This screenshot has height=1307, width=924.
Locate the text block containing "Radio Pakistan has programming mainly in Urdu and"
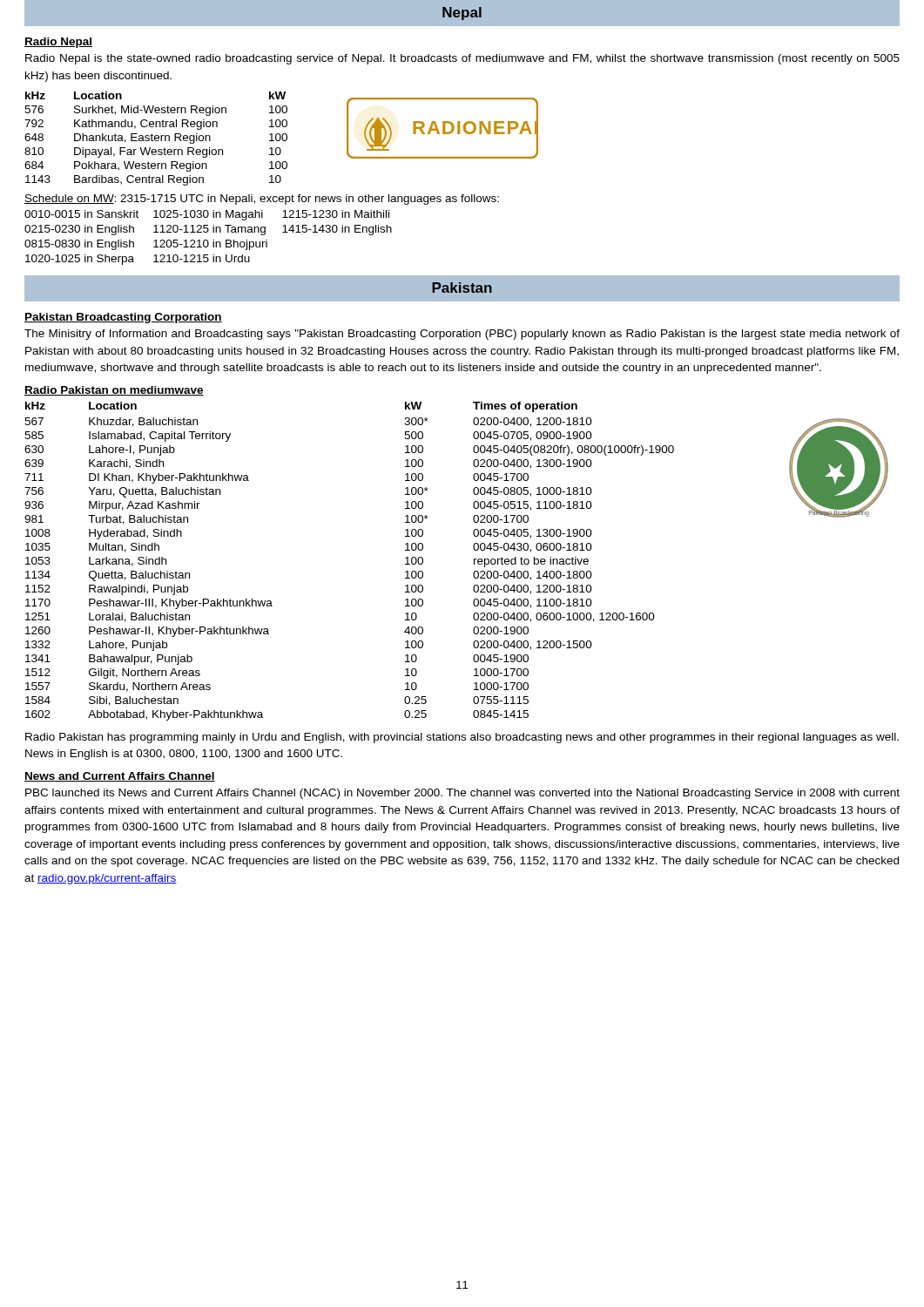[x=462, y=745]
